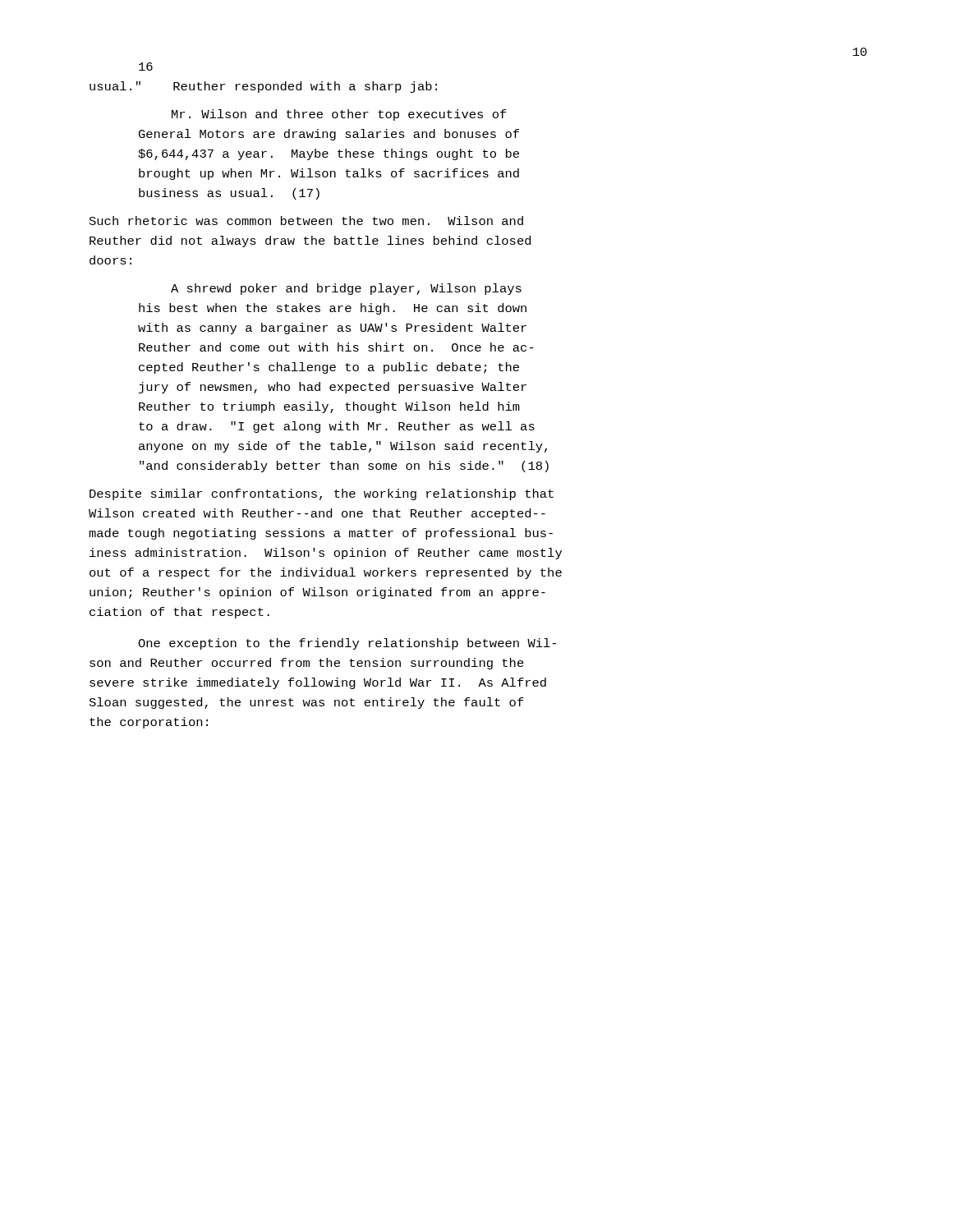Navigate to the passage starting "Such rhetoric was common between the two"
The width and height of the screenshot is (956, 1232).
[x=478, y=242]
